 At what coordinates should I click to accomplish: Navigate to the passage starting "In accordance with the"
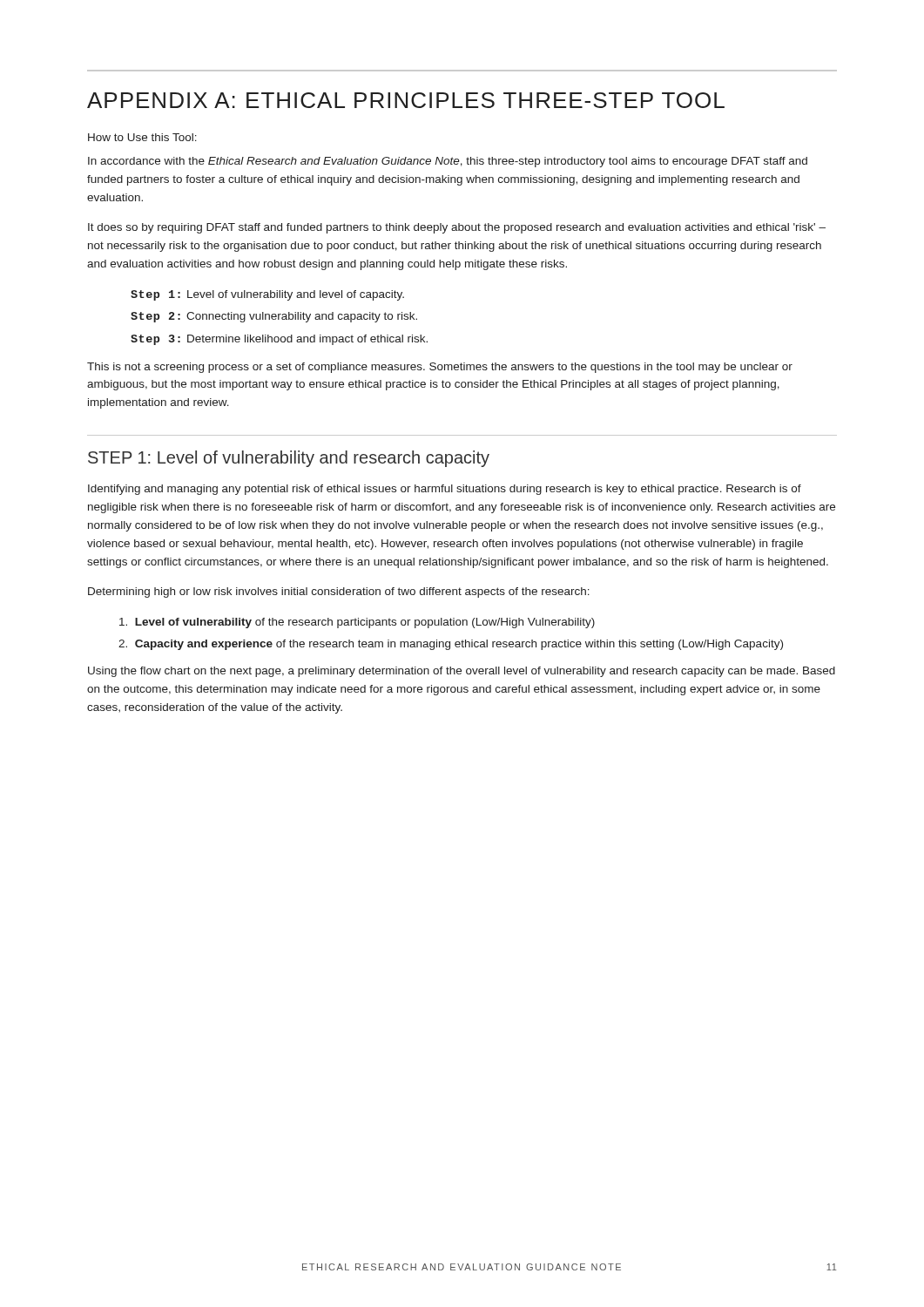pyautogui.click(x=462, y=180)
